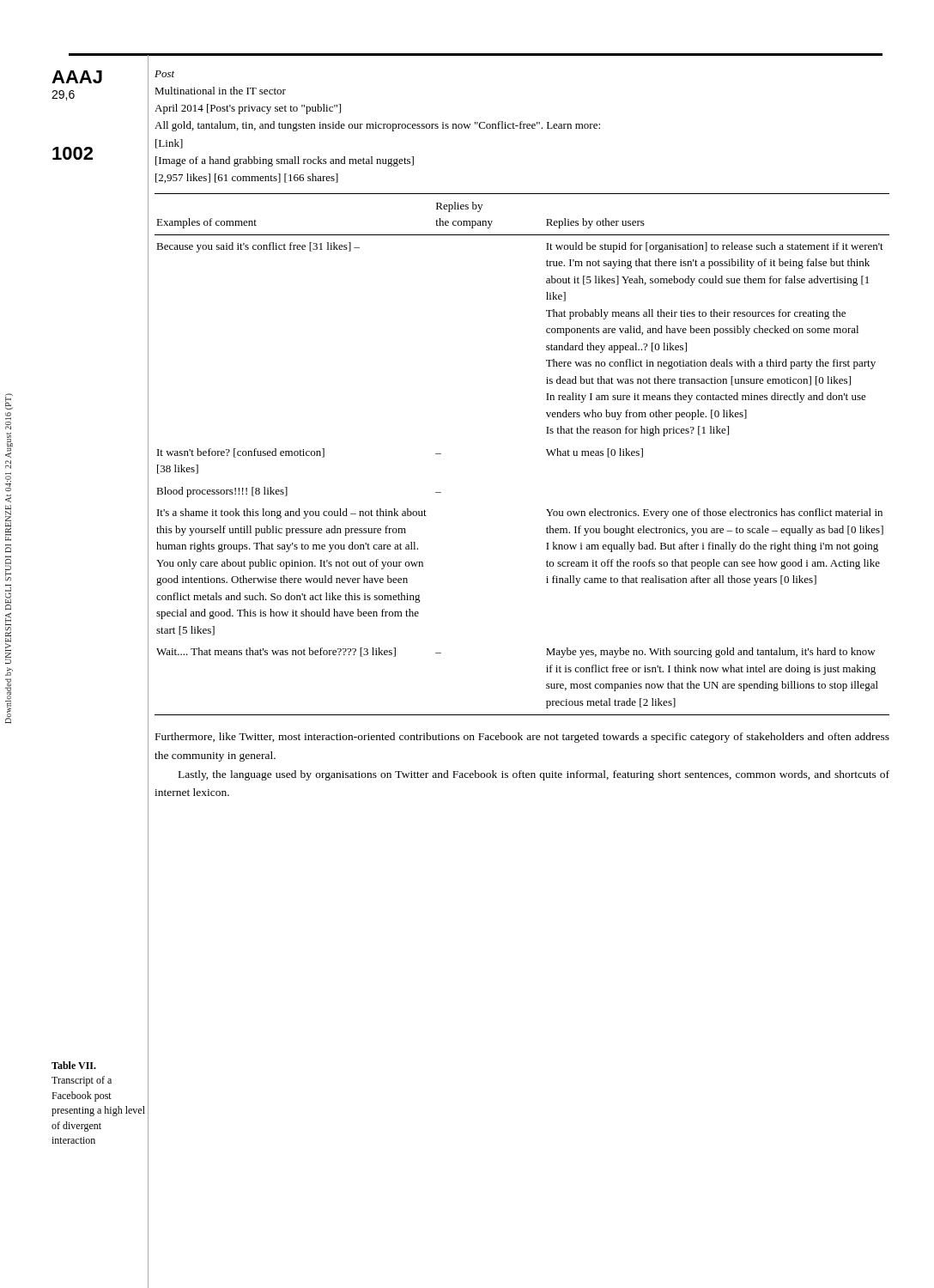Find the text block with the text "Furthermore, like Twitter, most"
The width and height of the screenshot is (934, 1288).
[522, 765]
